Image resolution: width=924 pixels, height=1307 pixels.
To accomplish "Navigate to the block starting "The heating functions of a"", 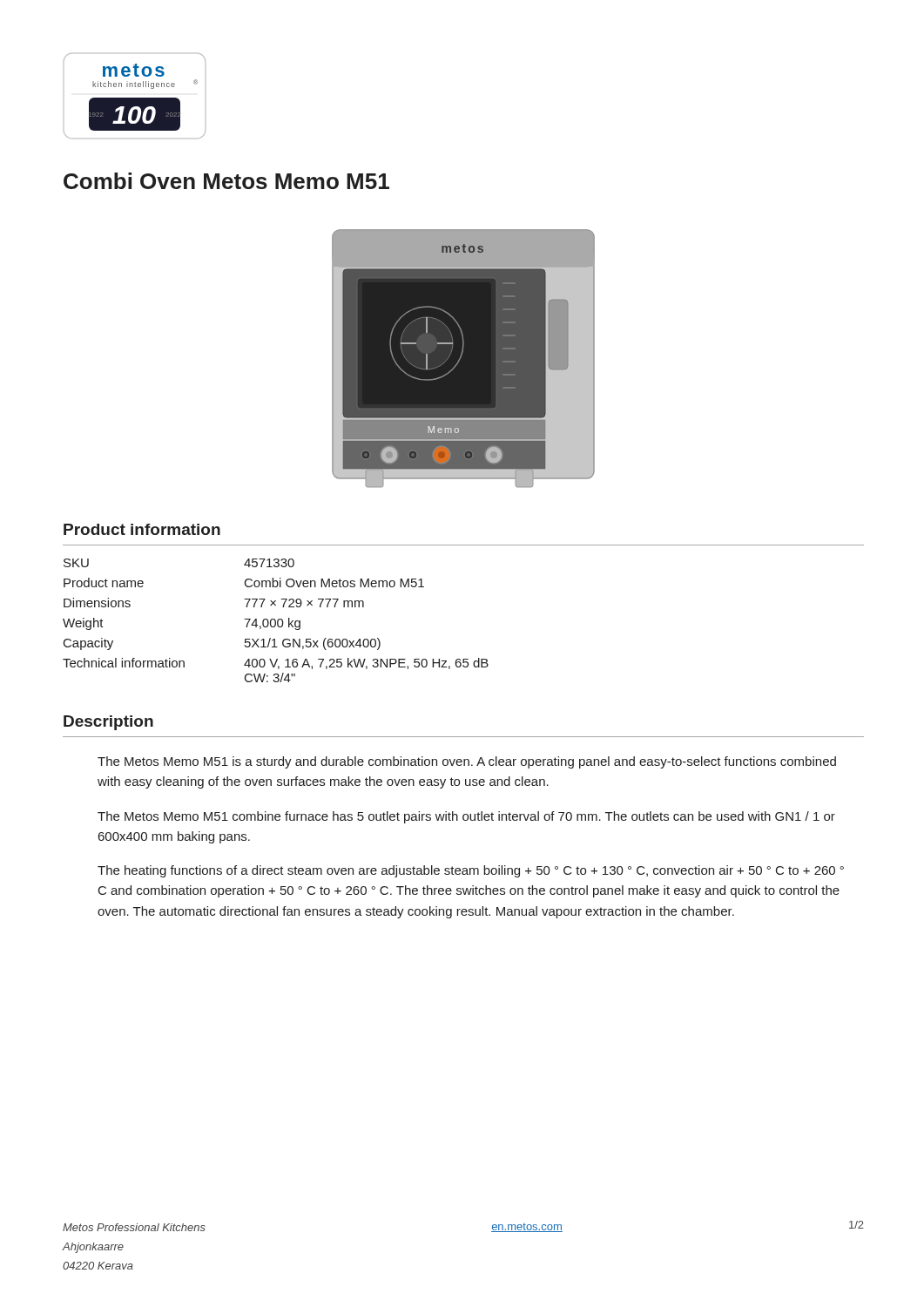I will [471, 890].
